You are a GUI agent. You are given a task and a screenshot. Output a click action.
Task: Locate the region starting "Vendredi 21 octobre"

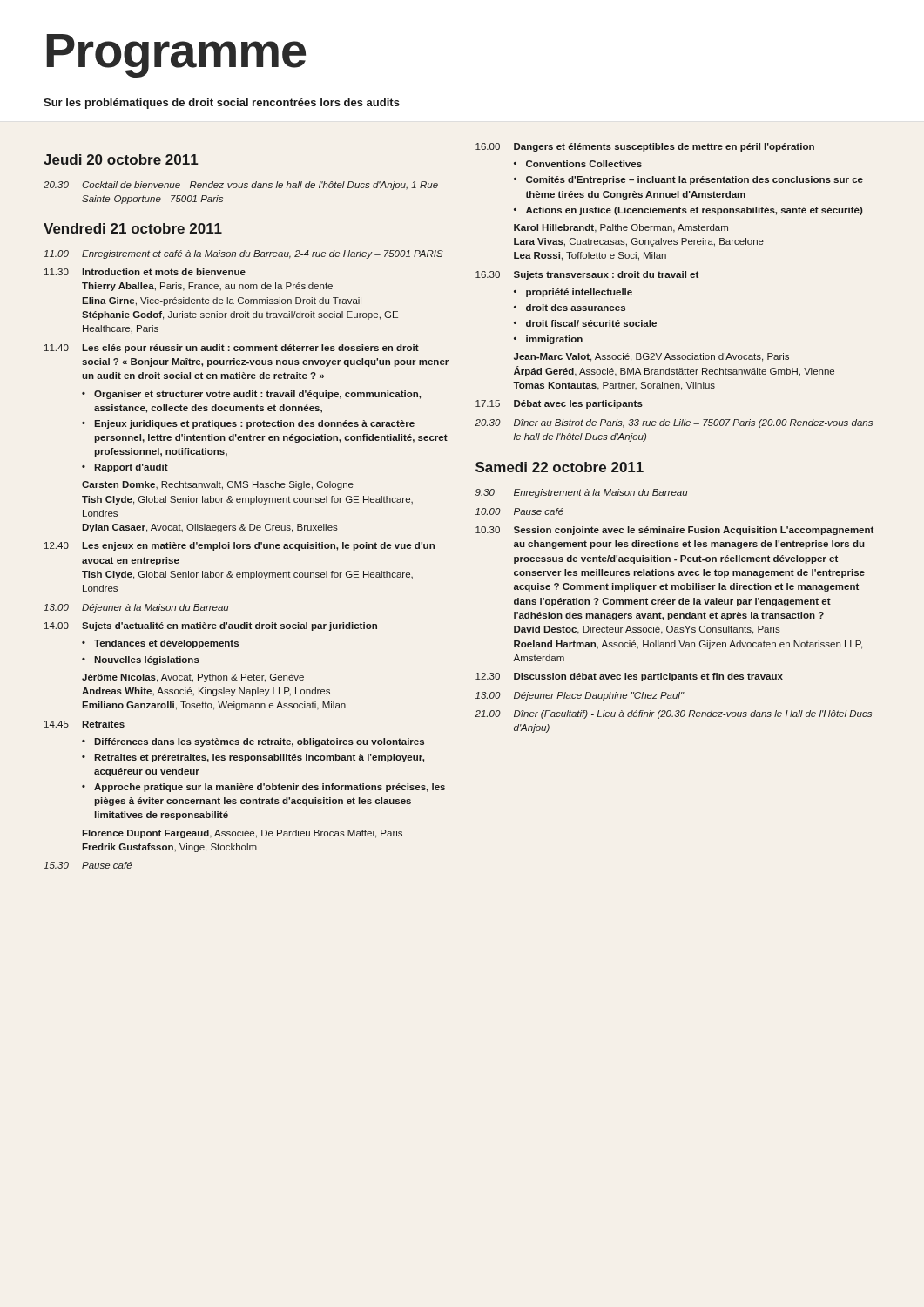(133, 228)
